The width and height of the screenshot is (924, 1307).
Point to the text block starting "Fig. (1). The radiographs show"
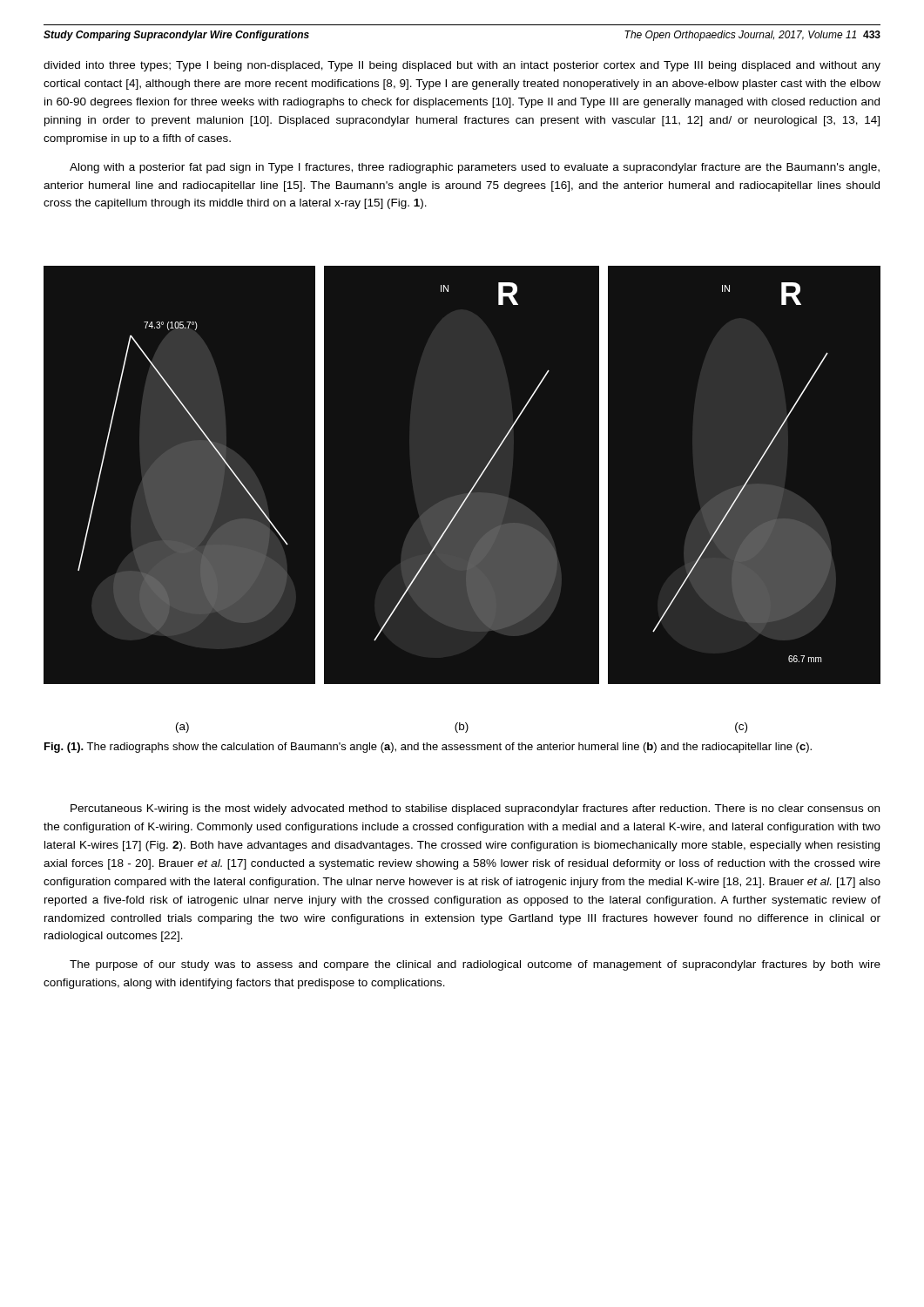[x=428, y=746]
